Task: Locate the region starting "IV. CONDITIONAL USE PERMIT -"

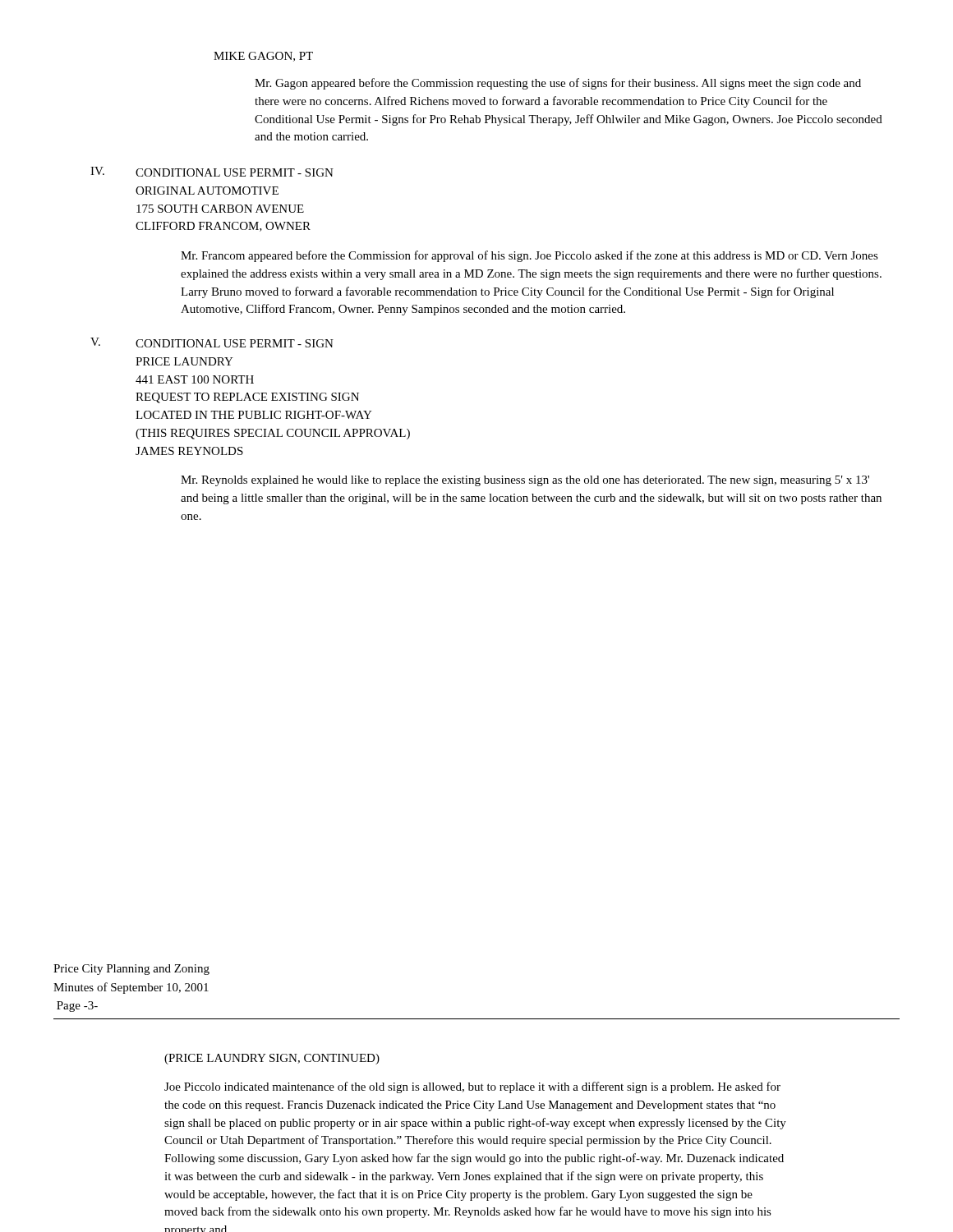Action: click(x=489, y=241)
